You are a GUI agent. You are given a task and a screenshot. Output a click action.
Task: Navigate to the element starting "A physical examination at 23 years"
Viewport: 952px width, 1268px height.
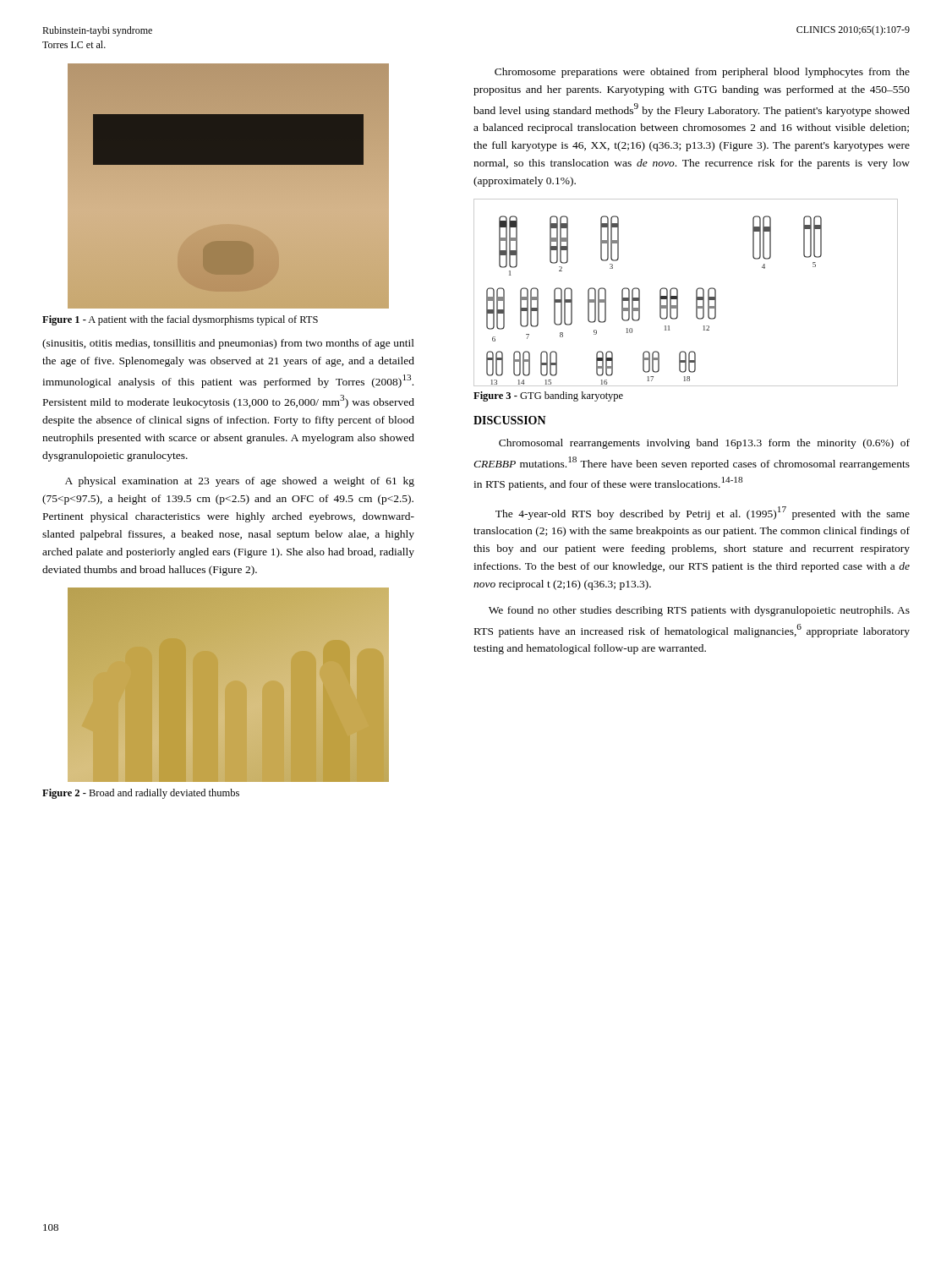[x=228, y=525]
